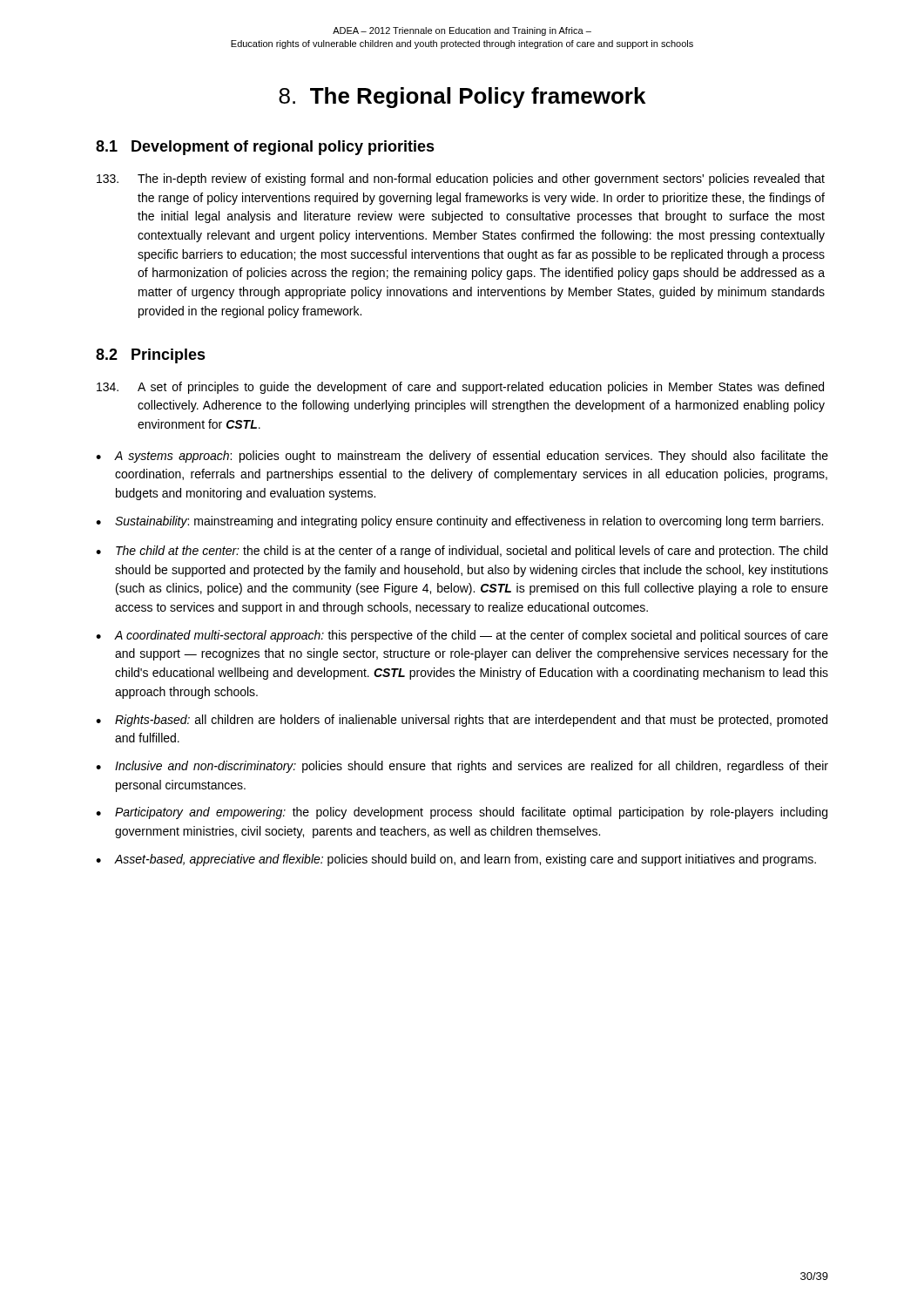
Task: Locate the text block starting "• Asset-based, appreciative and flexible: policies should build"
Action: click(x=462, y=861)
